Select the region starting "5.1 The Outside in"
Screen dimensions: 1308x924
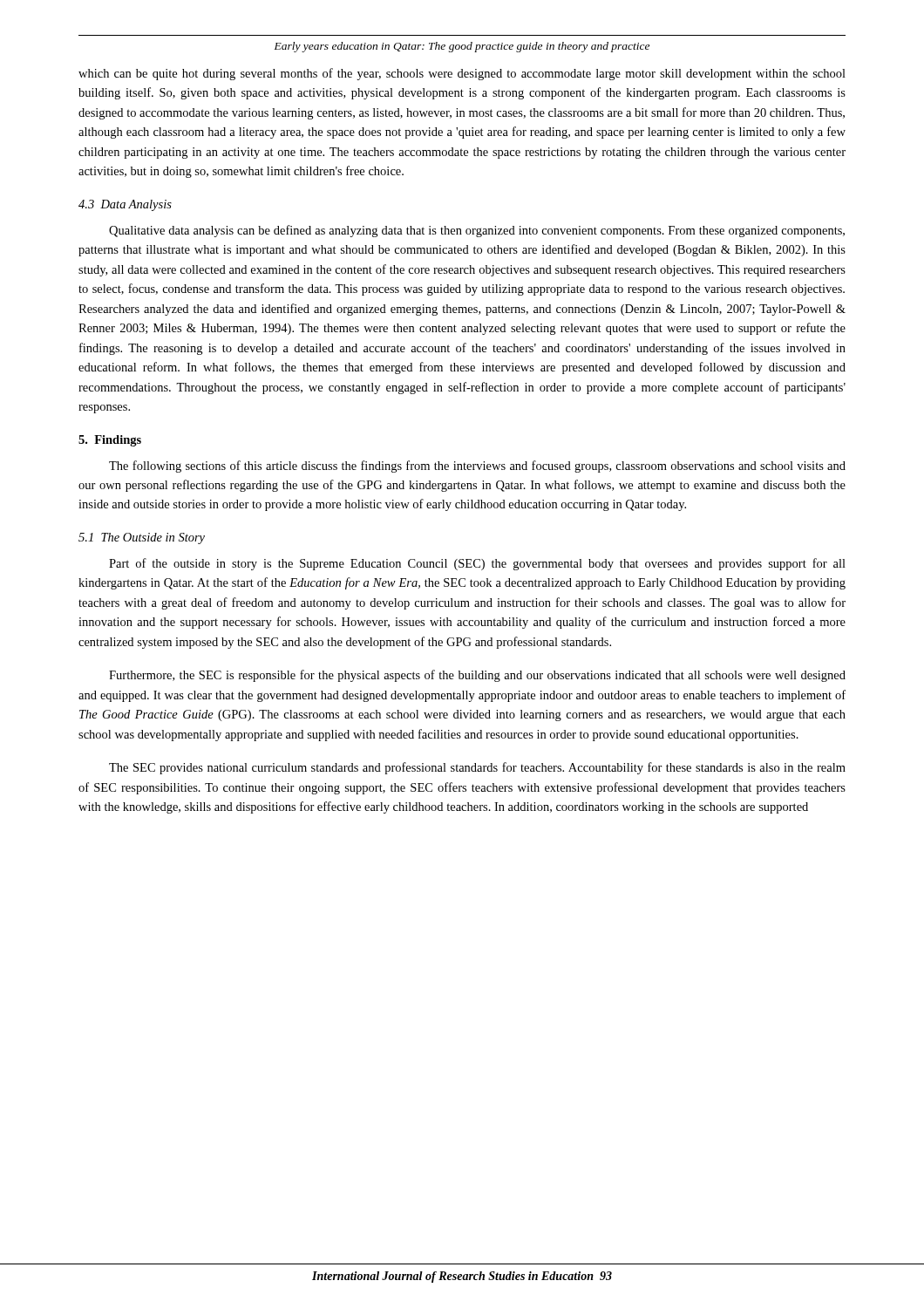pos(142,537)
